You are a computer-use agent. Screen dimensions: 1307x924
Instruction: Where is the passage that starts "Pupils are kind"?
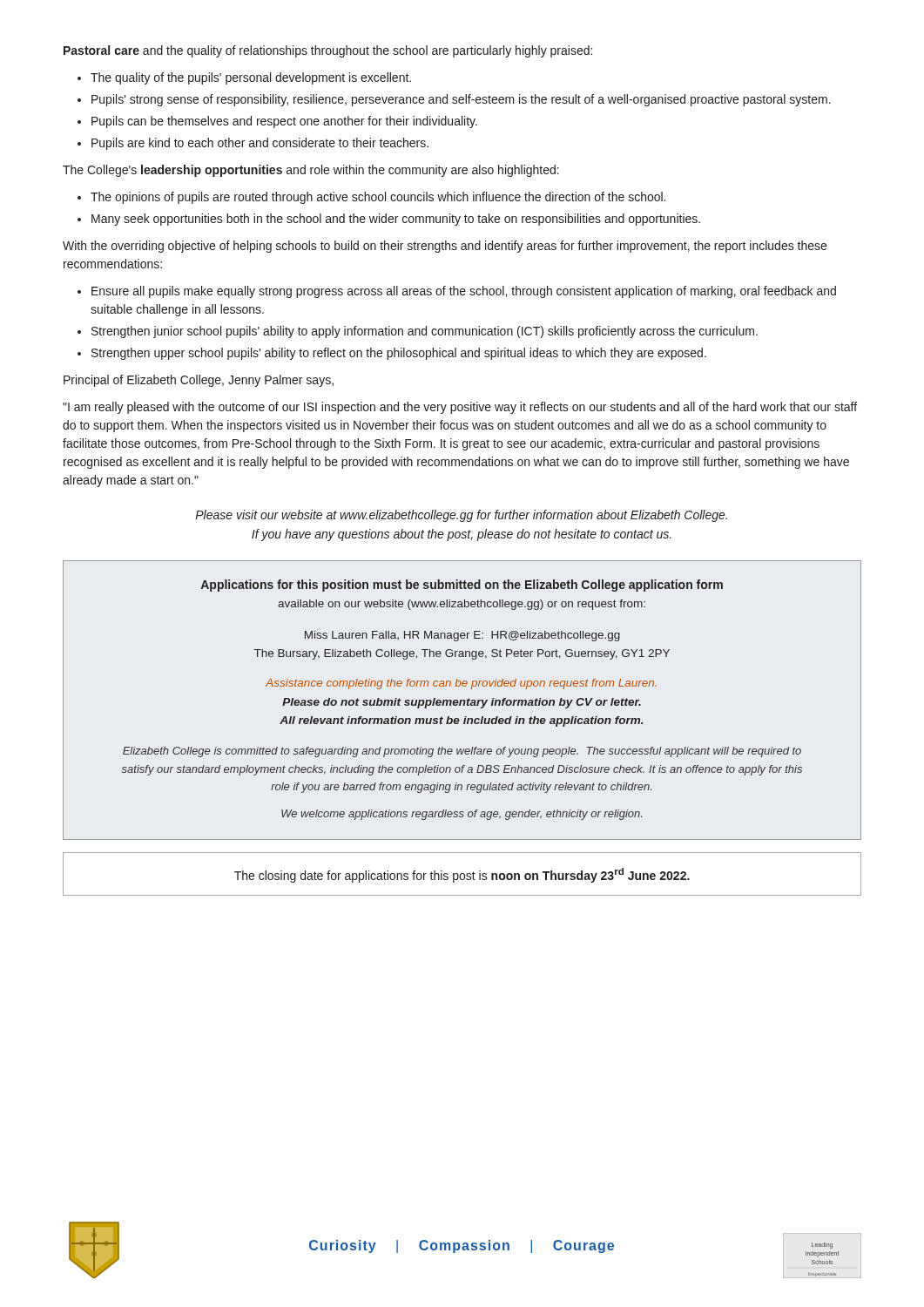pos(260,143)
